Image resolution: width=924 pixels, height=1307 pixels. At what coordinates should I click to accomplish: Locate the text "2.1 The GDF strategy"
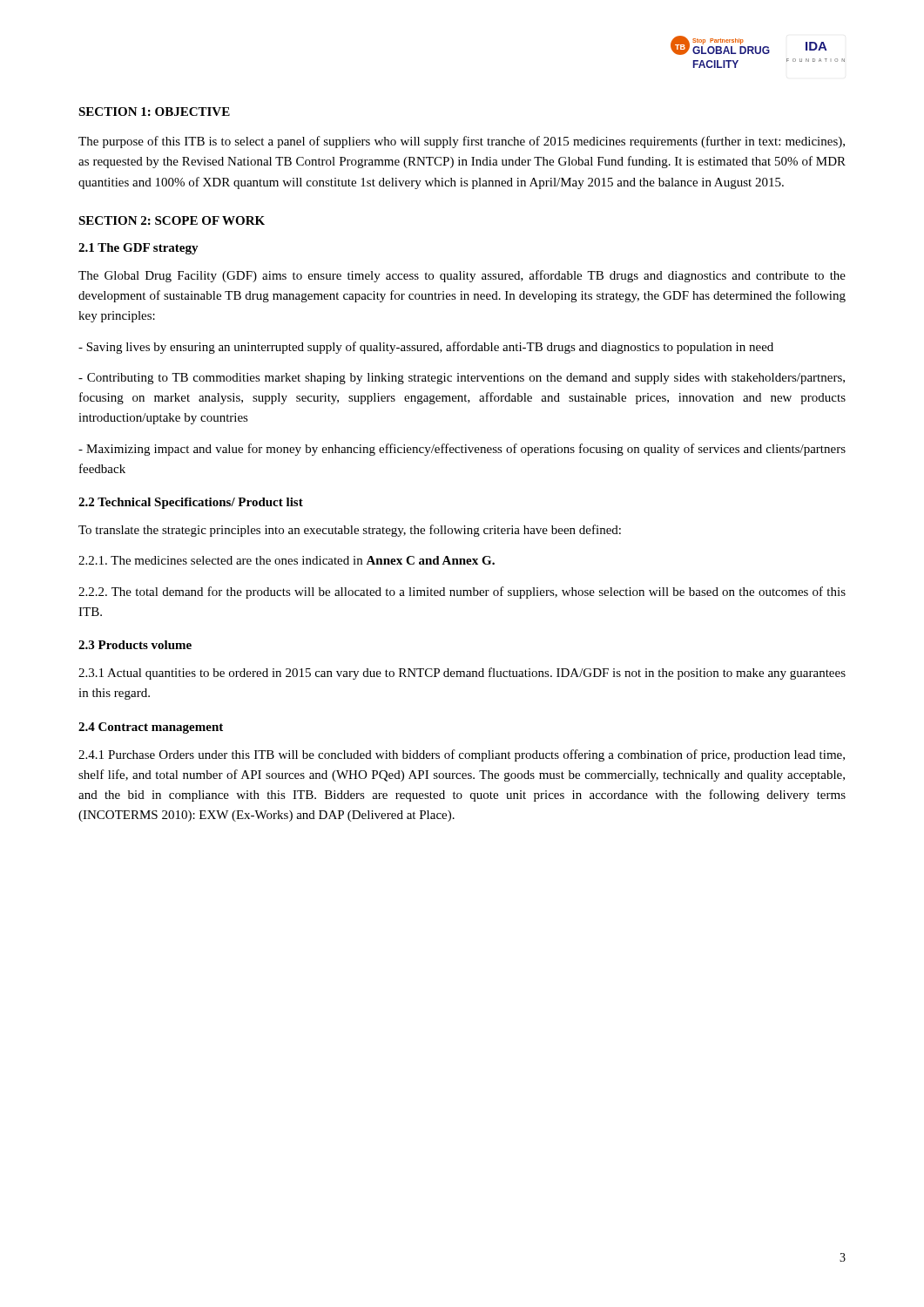(x=138, y=247)
